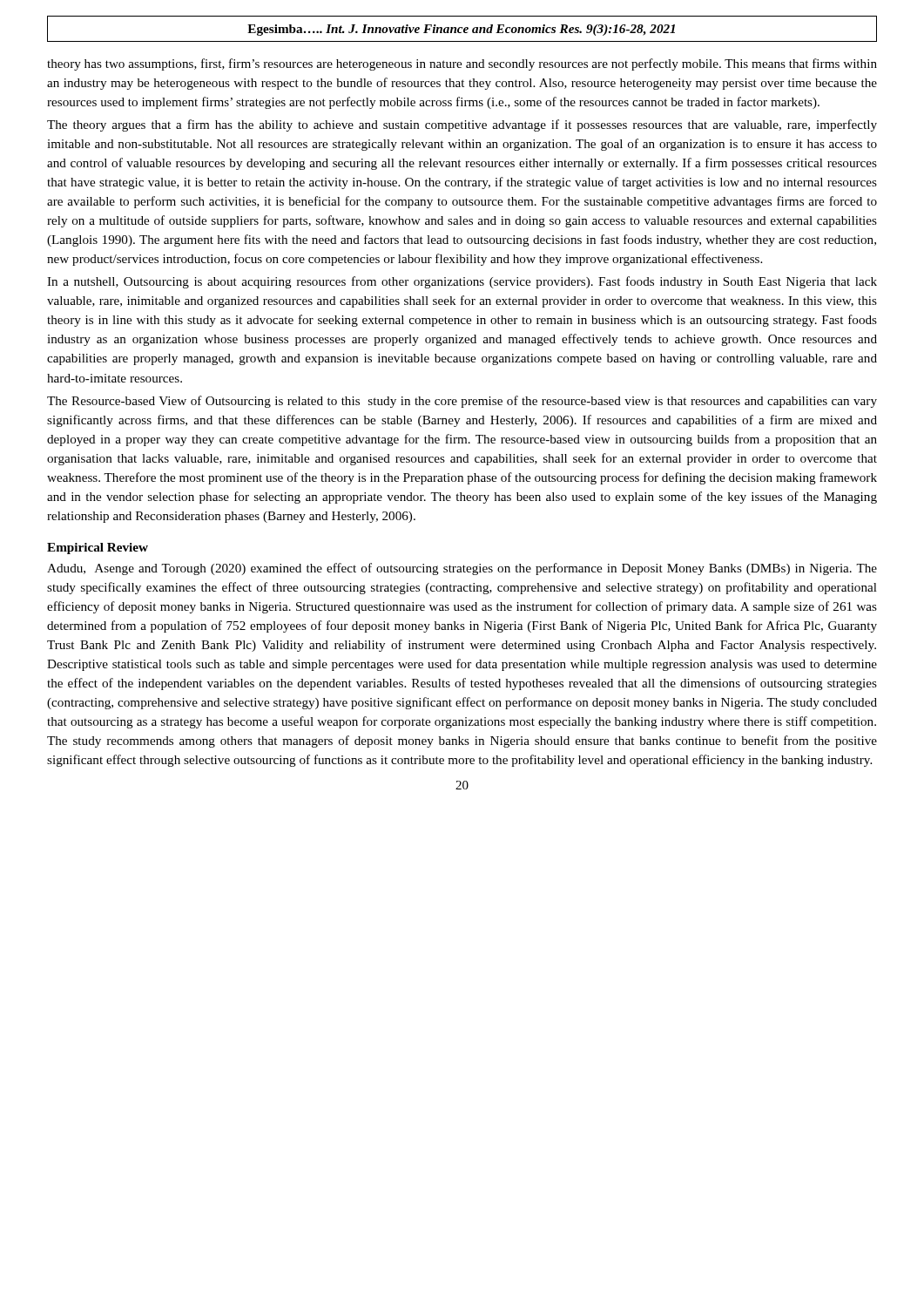Find the block on this page that starts "In a nutshell, Outsourcing"
This screenshot has height=1307, width=924.
pos(462,330)
